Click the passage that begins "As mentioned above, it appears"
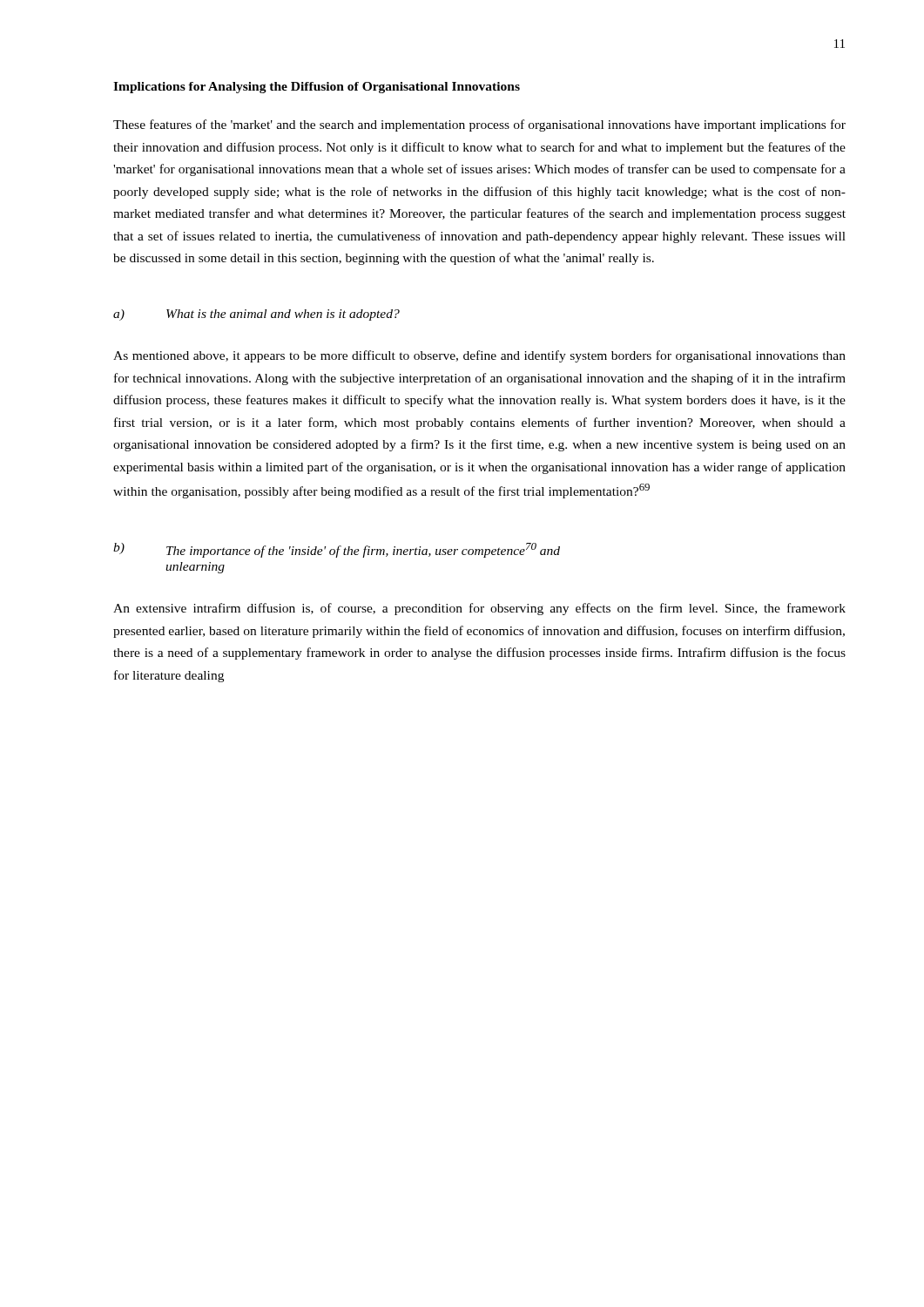 click(x=479, y=423)
